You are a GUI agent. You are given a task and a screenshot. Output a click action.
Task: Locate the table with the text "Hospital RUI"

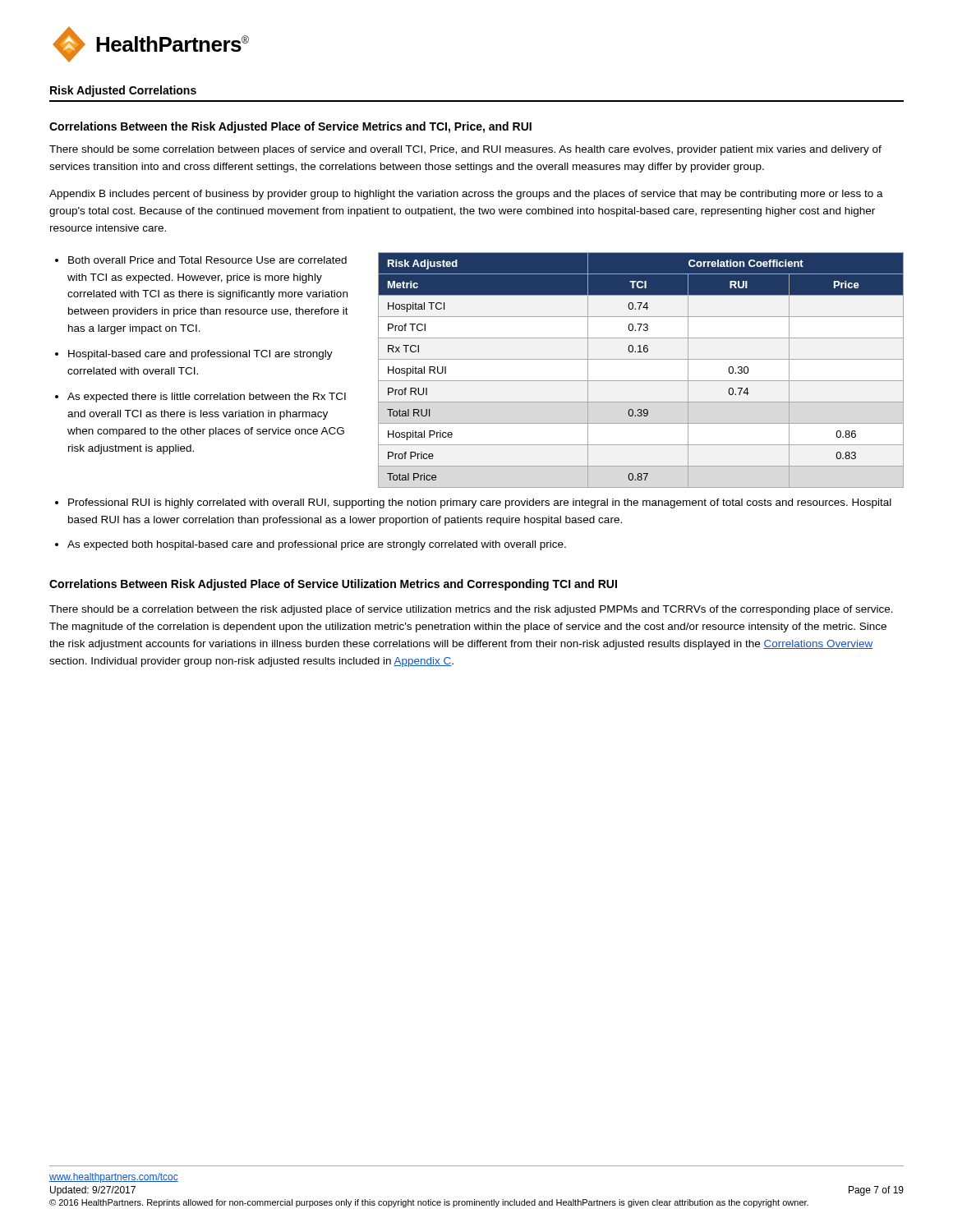tap(641, 370)
